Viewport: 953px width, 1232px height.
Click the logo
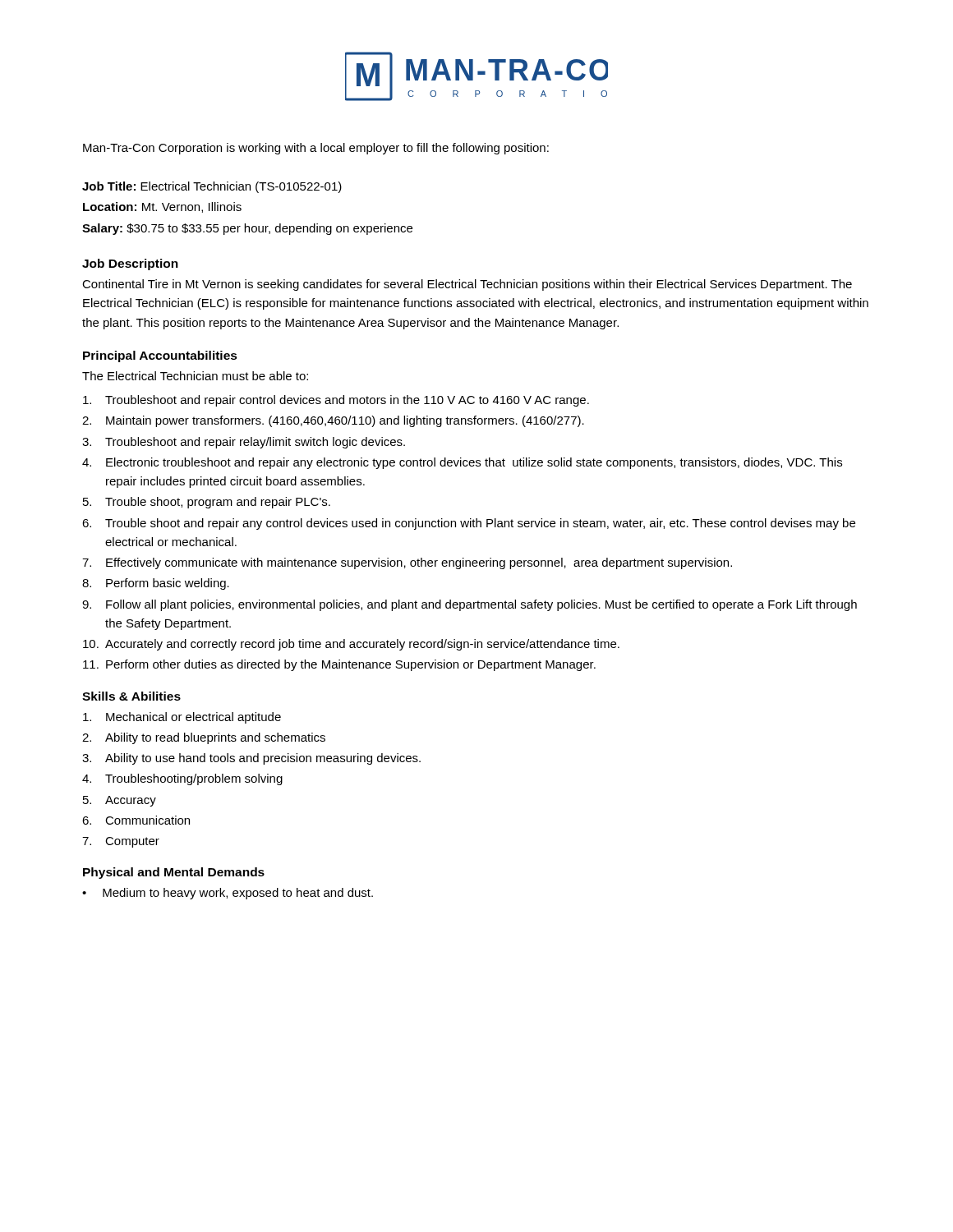click(x=476, y=79)
